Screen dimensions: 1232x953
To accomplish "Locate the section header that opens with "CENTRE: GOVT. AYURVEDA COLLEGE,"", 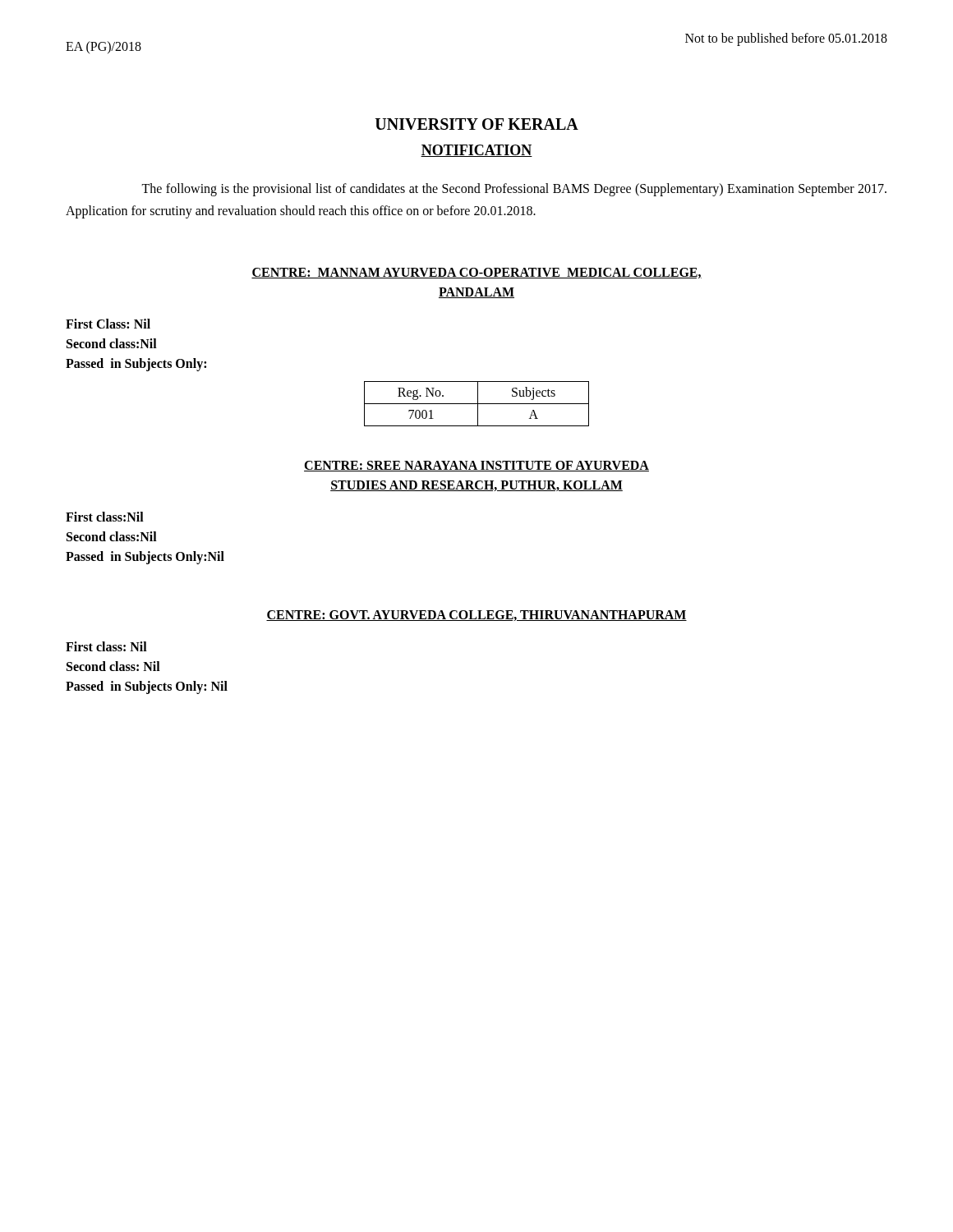I will tap(476, 615).
